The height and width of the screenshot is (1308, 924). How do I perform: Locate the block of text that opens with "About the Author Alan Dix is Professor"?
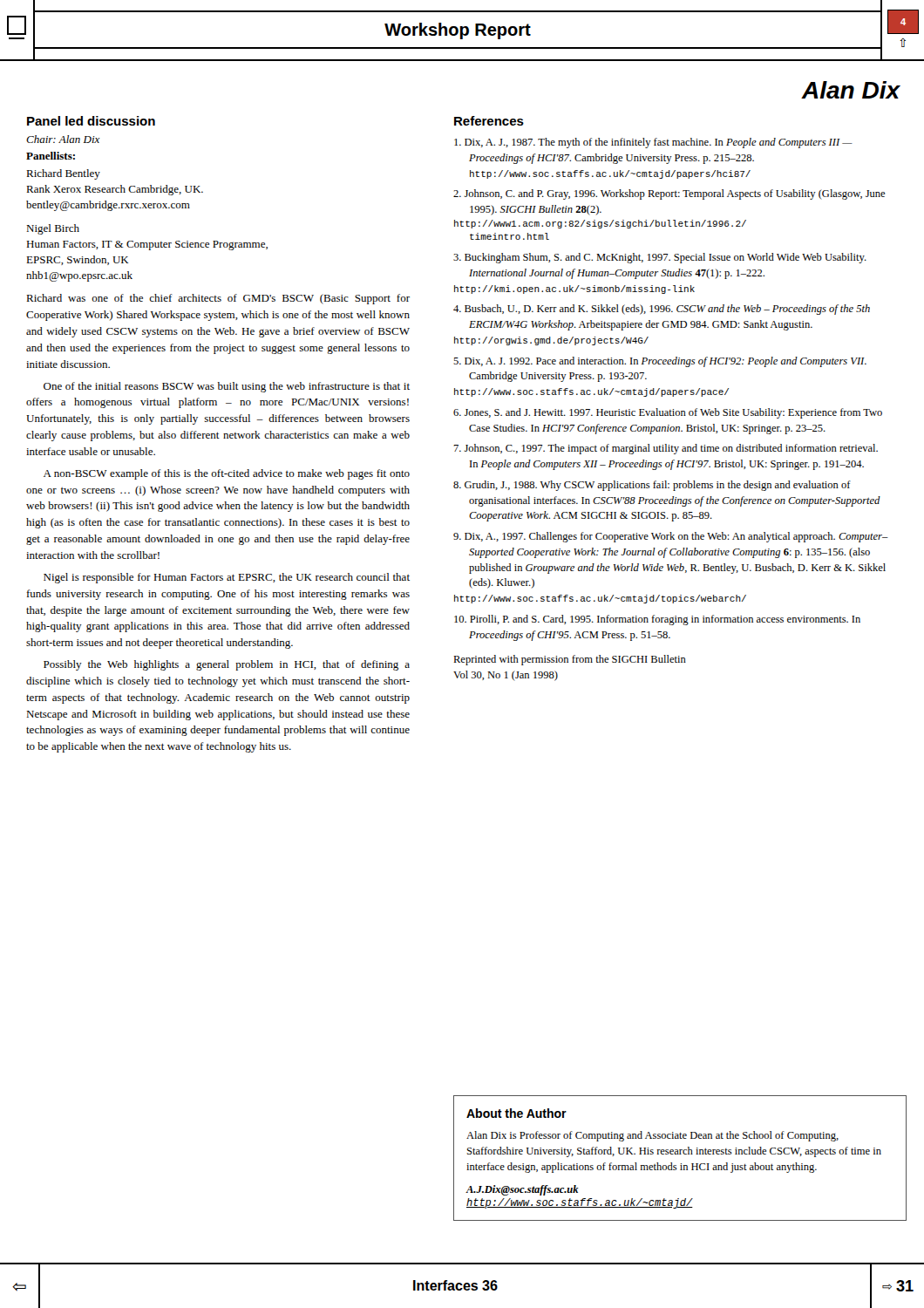coord(680,1158)
